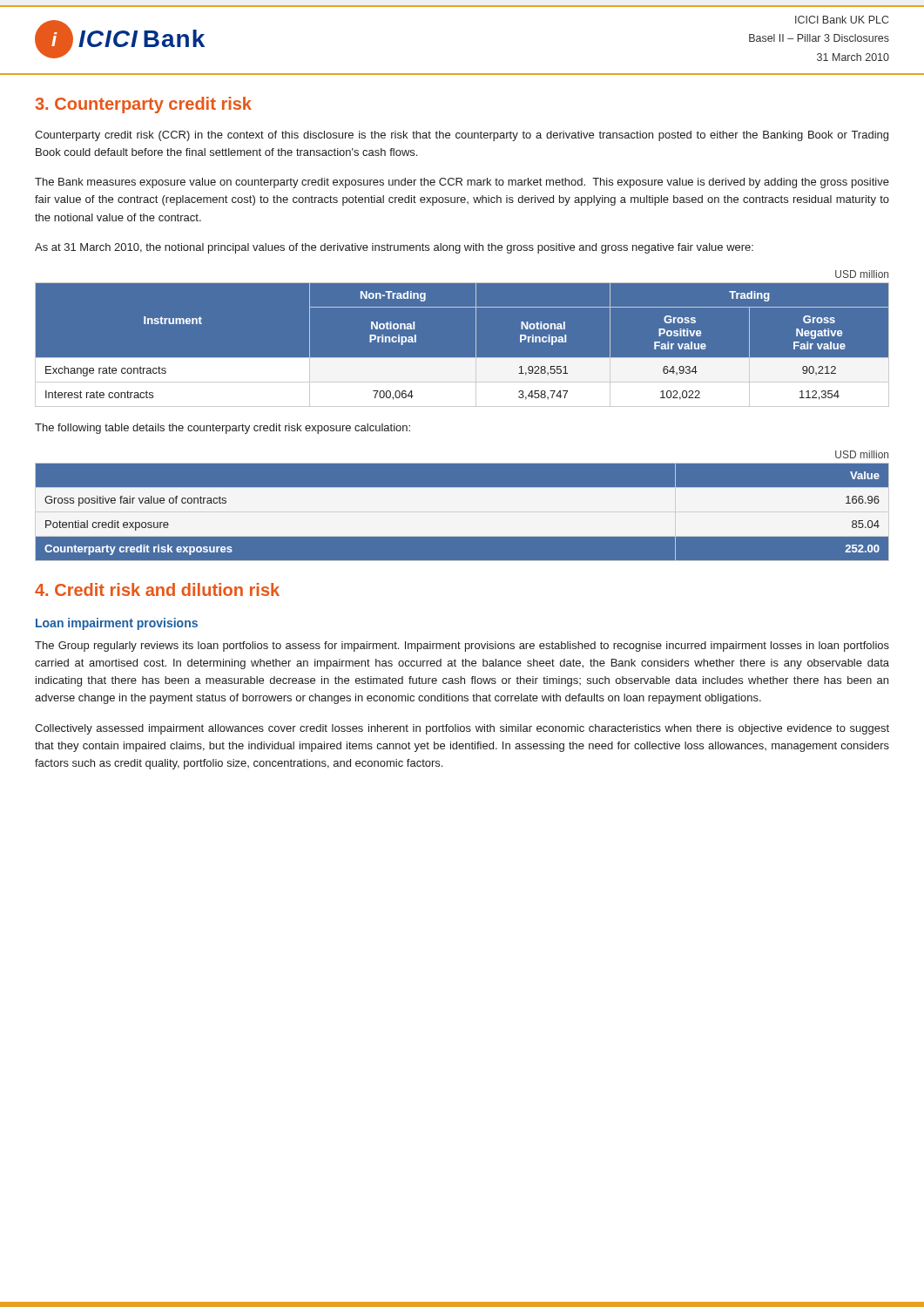Click the passage that begins "As at 31 March 2010, the notional principal"
The image size is (924, 1307).
coord(395,247)
